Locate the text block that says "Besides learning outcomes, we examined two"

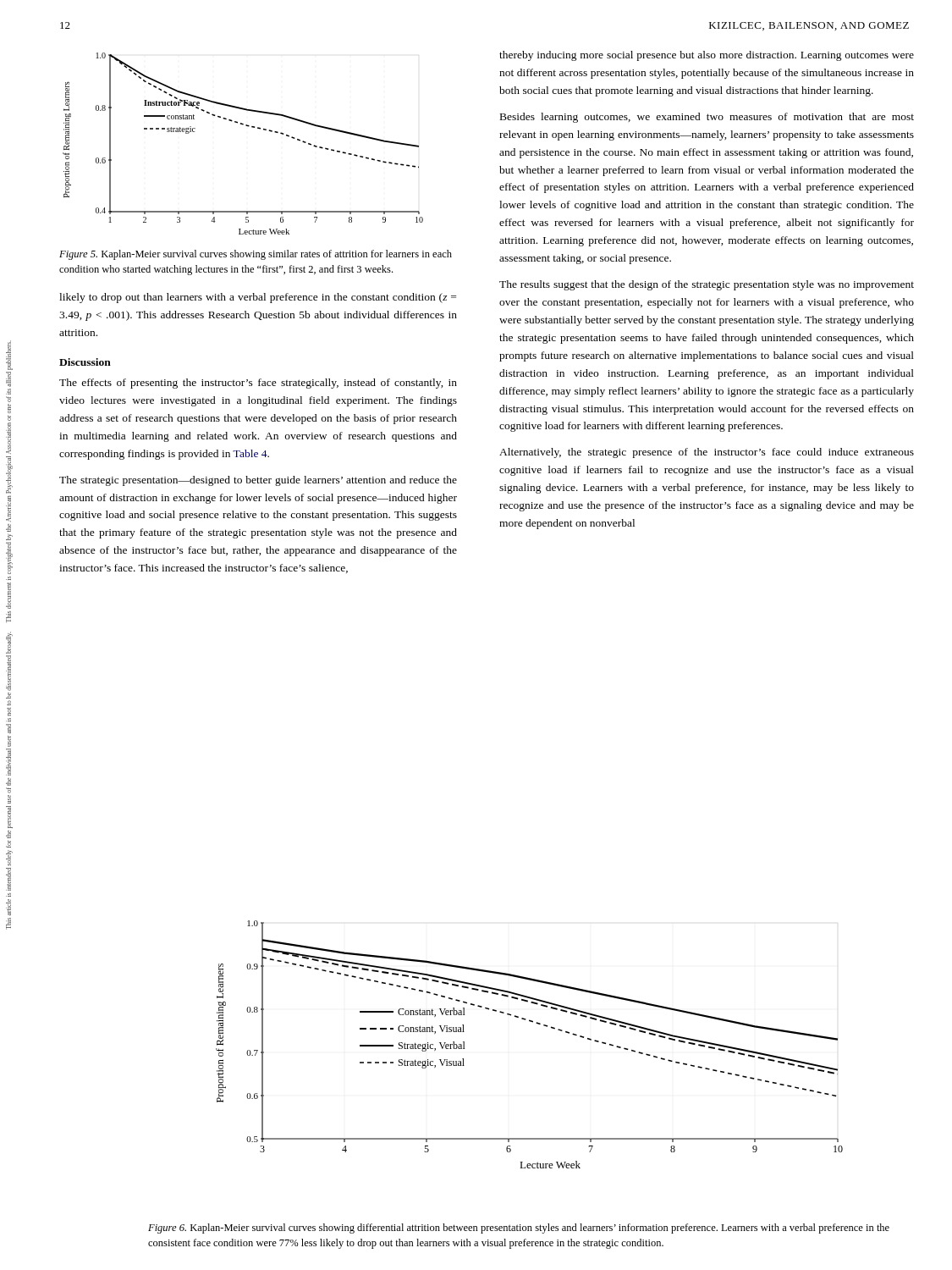coord(707,187)
